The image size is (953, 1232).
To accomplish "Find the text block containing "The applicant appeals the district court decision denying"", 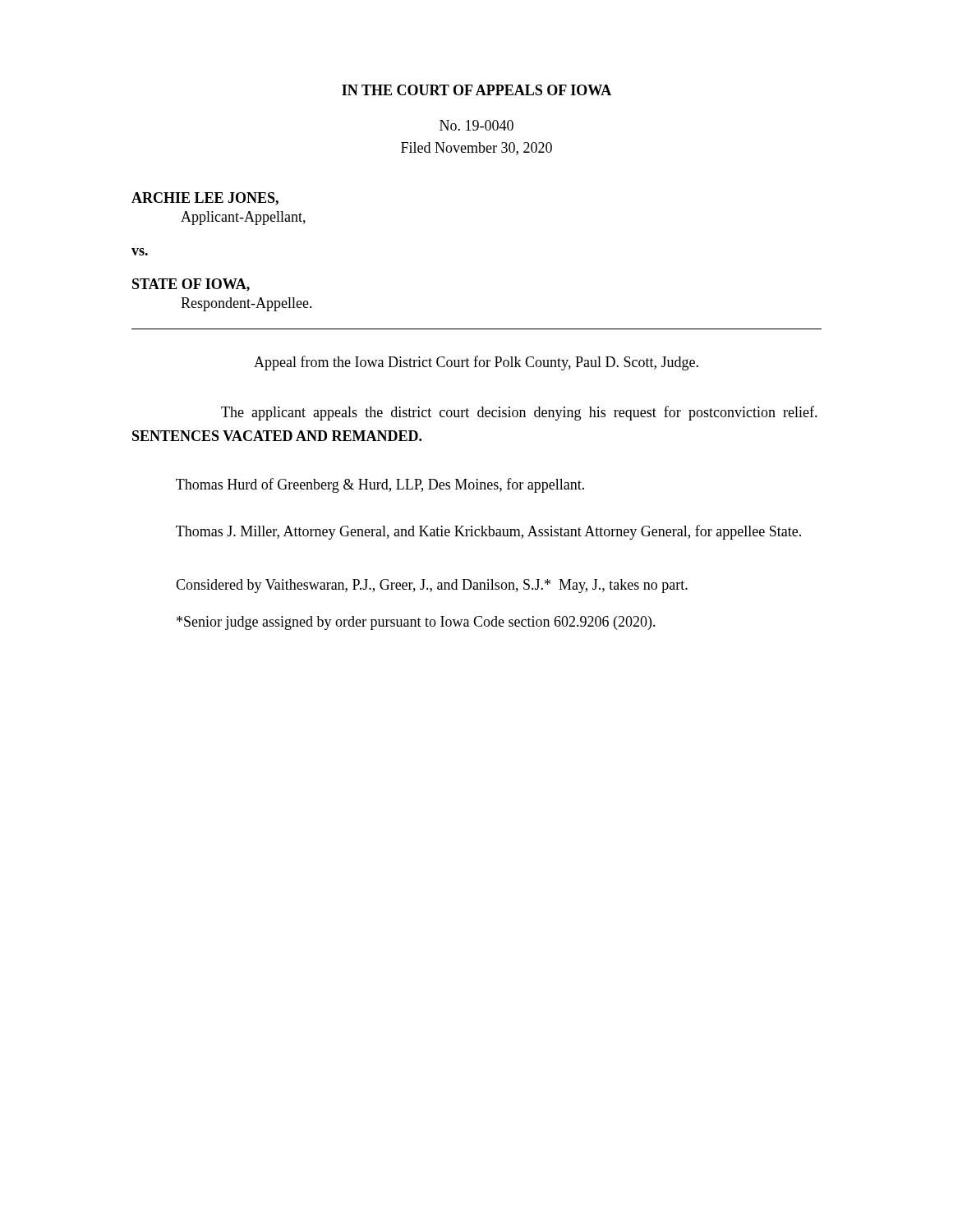I will [476, 424].
